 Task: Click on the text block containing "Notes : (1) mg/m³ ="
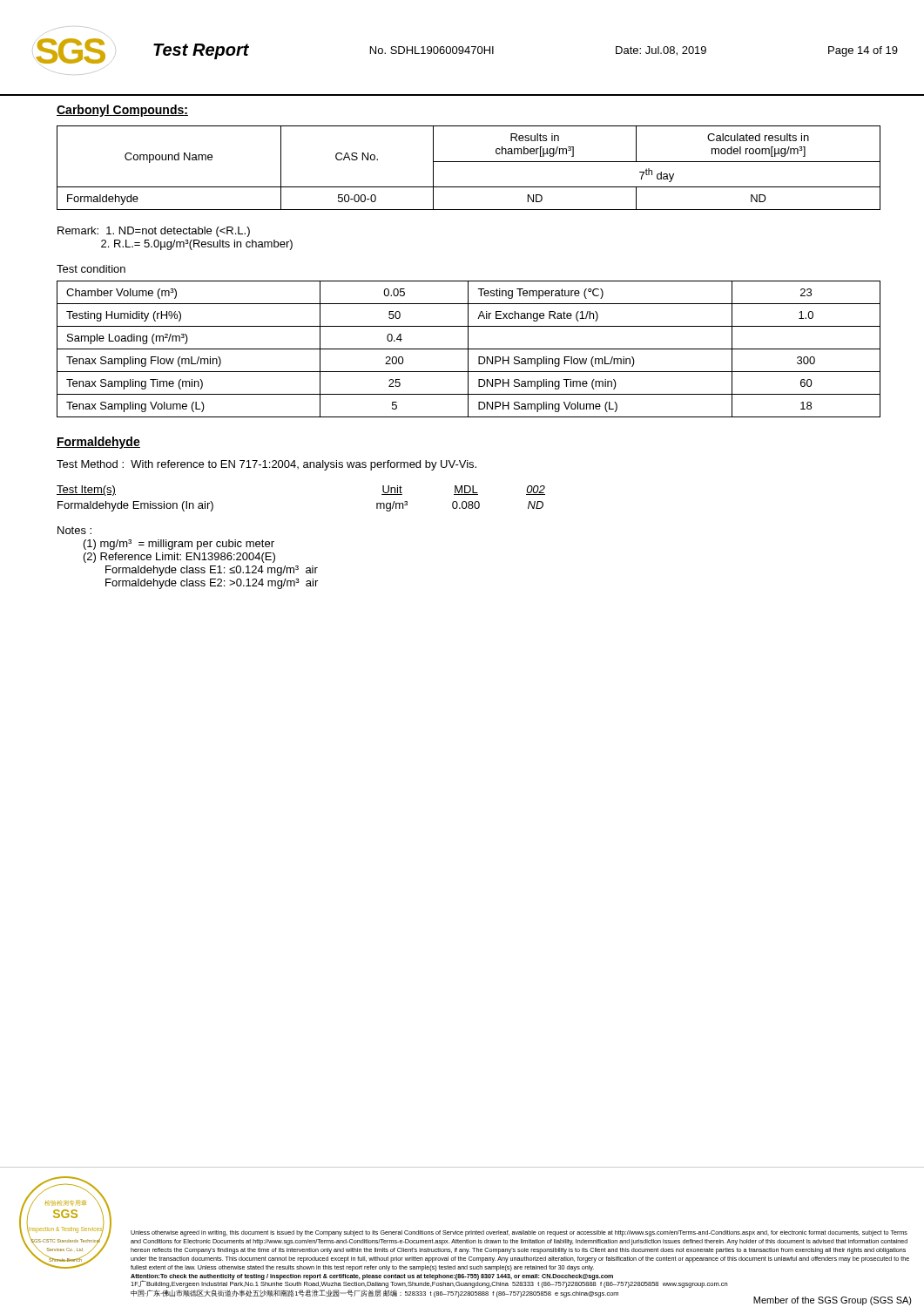(x=74, y=530)
